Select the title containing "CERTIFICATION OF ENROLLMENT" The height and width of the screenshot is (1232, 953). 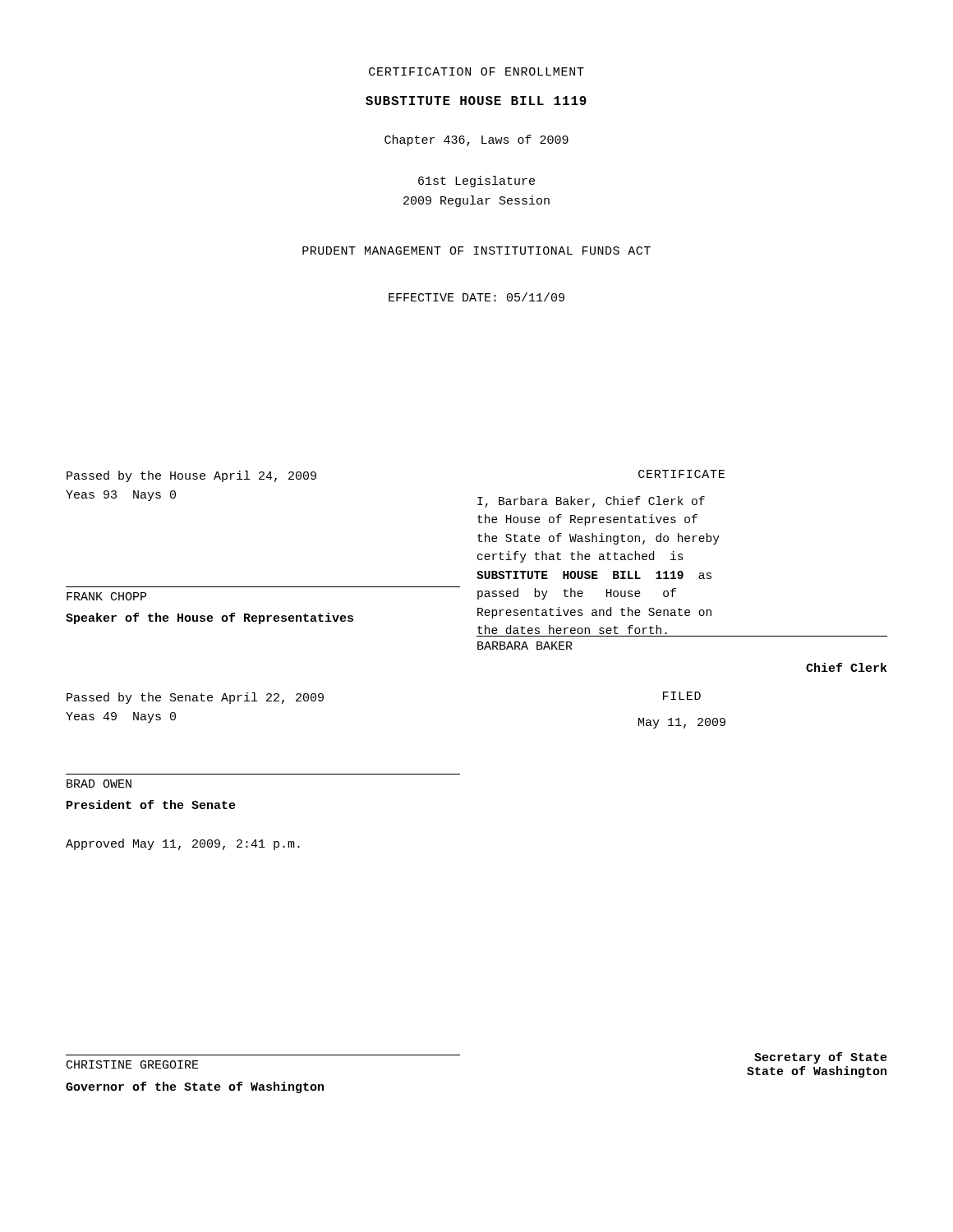pos(476,73)
